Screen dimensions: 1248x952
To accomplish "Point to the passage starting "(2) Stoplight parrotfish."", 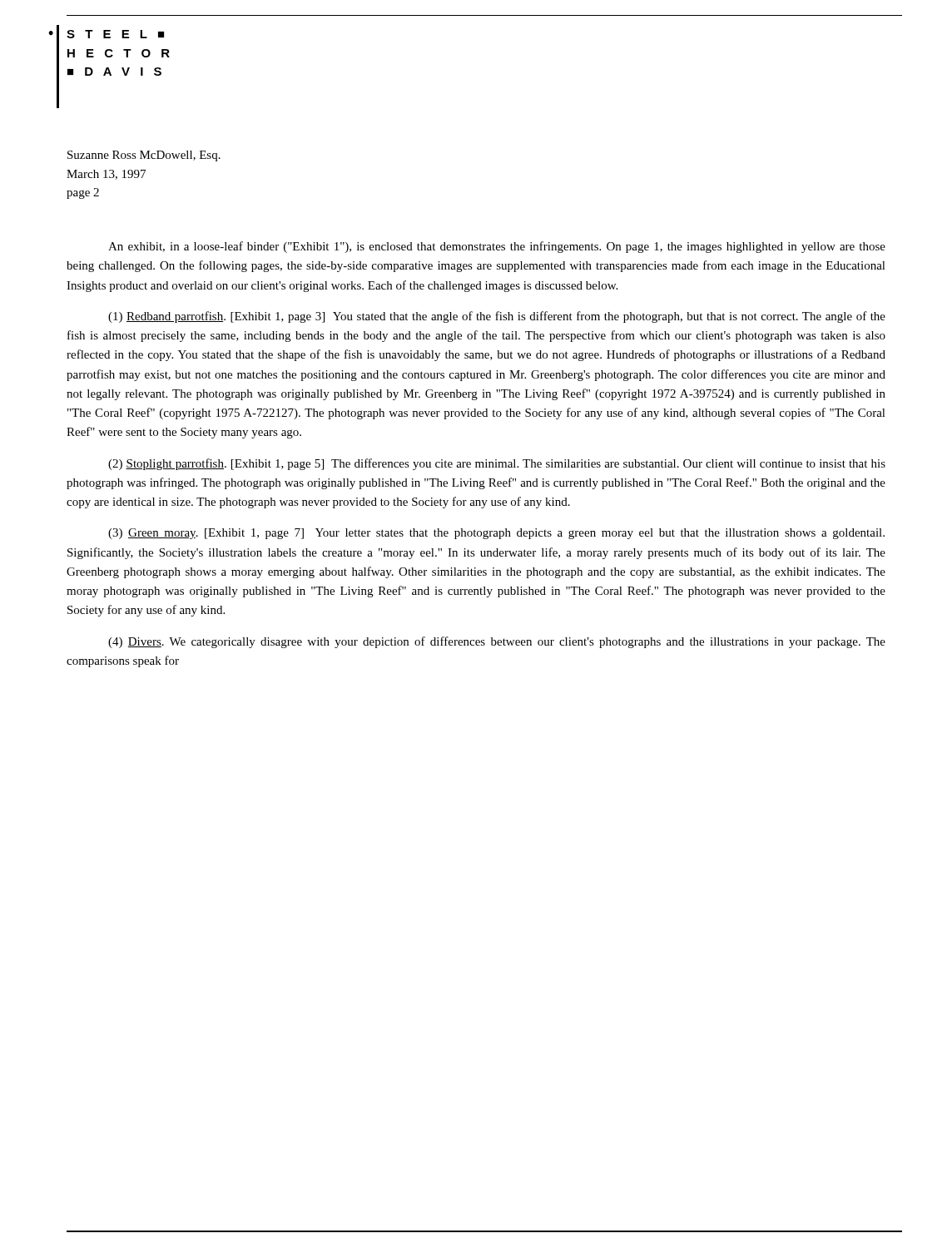I will (476, 482).
